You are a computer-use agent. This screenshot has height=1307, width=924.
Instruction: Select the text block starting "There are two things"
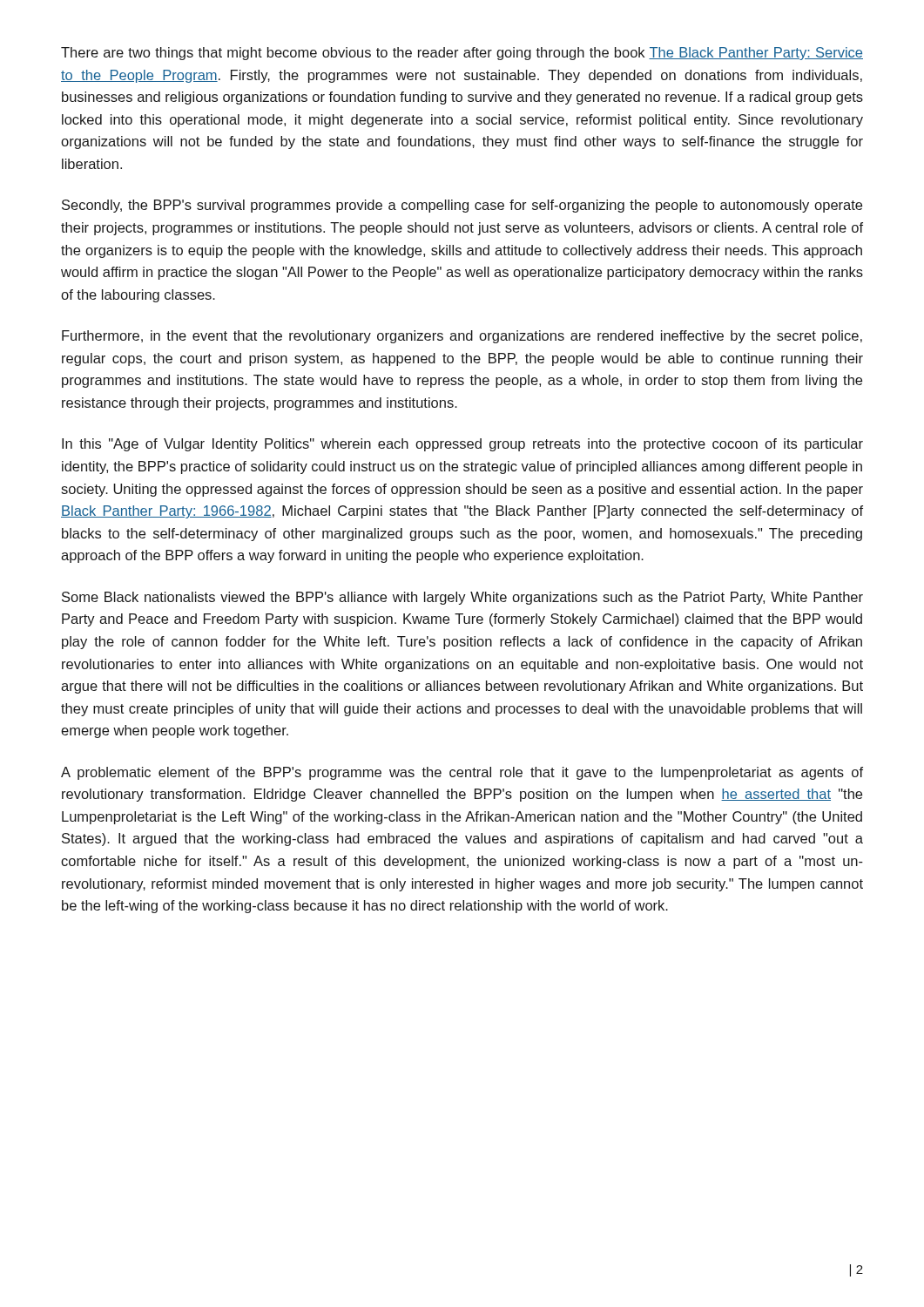462,109
